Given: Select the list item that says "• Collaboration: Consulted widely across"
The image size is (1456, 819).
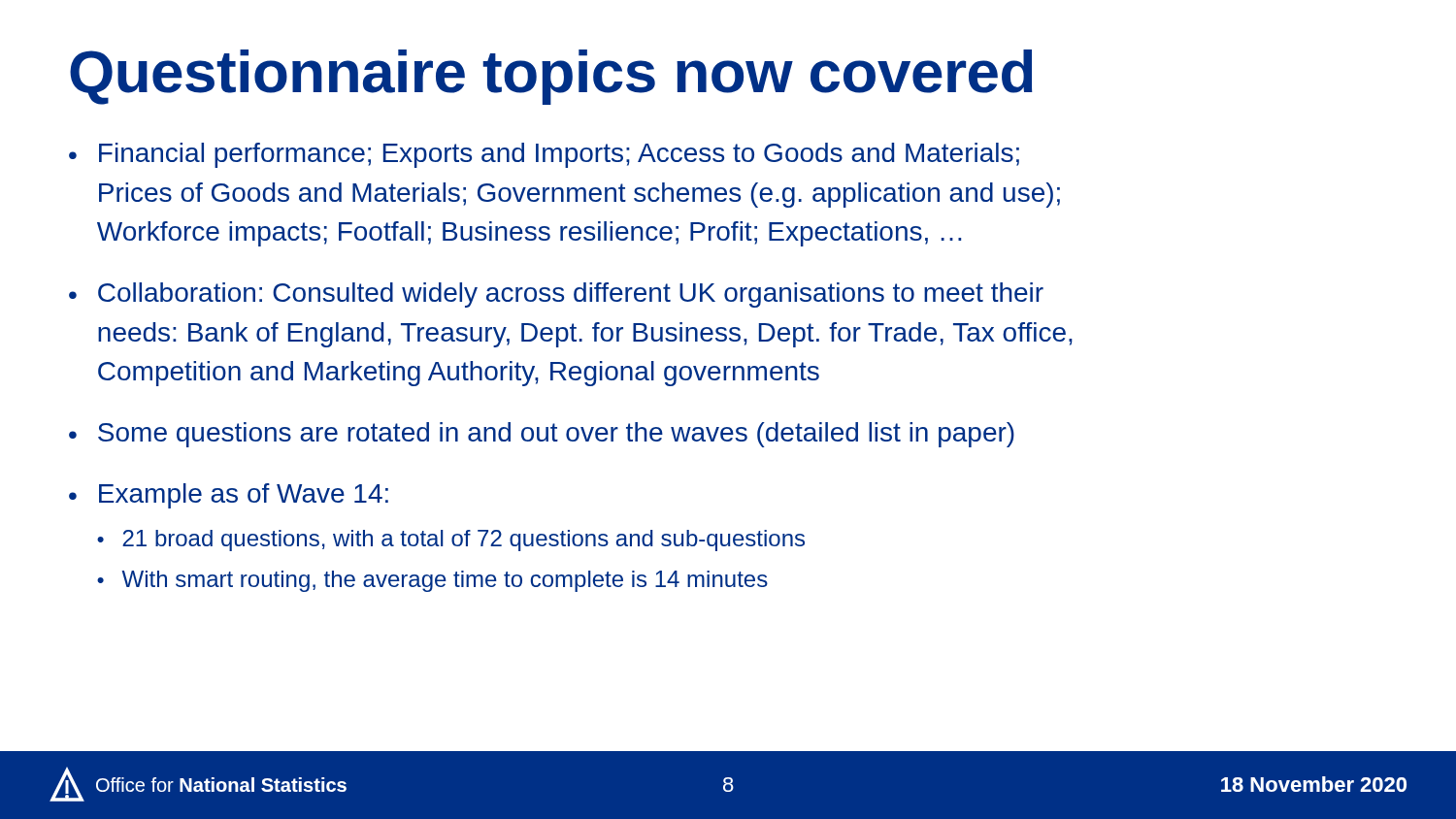Looking at the screenshot, I should point(571,333).
